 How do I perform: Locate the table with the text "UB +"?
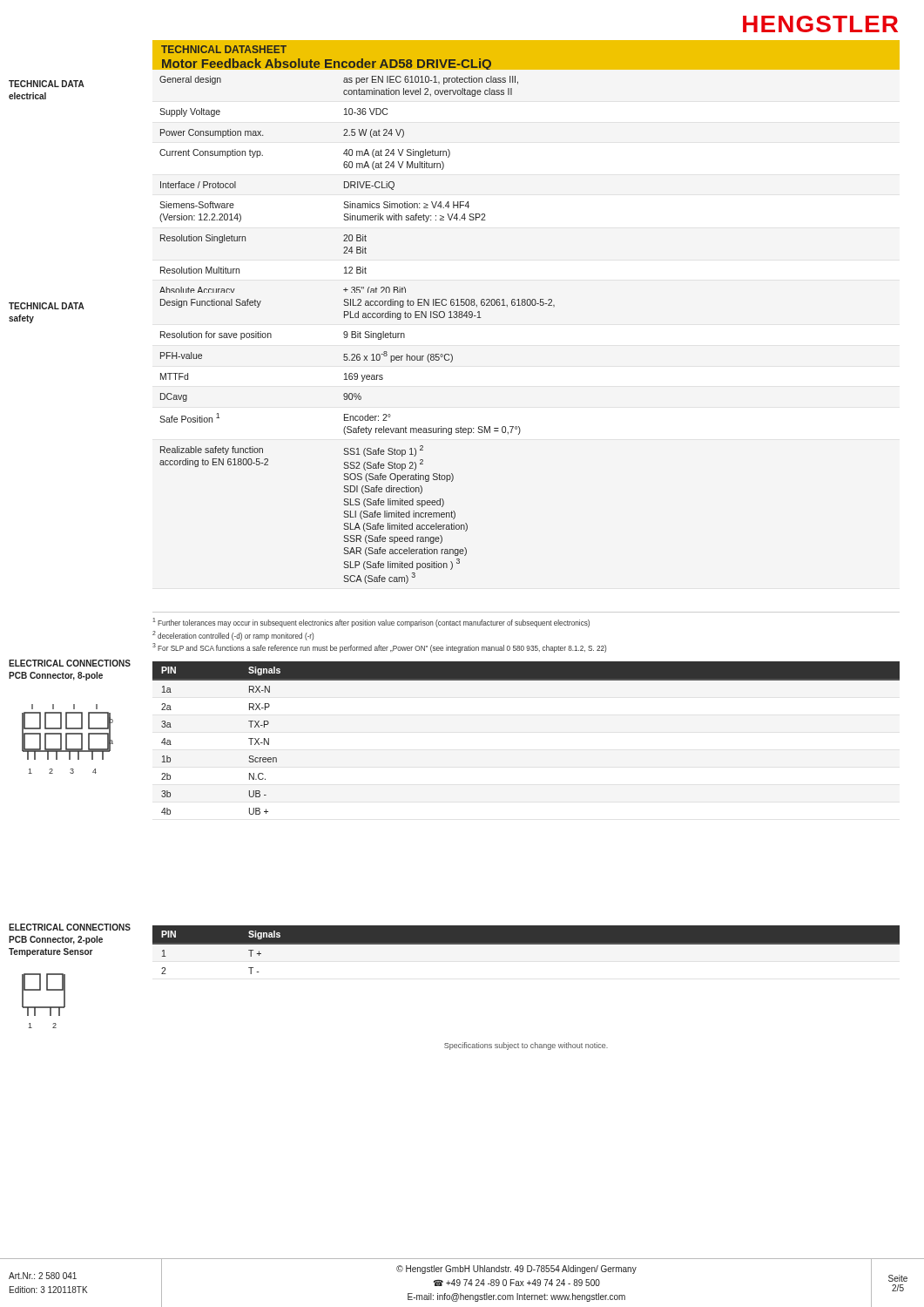526,739
